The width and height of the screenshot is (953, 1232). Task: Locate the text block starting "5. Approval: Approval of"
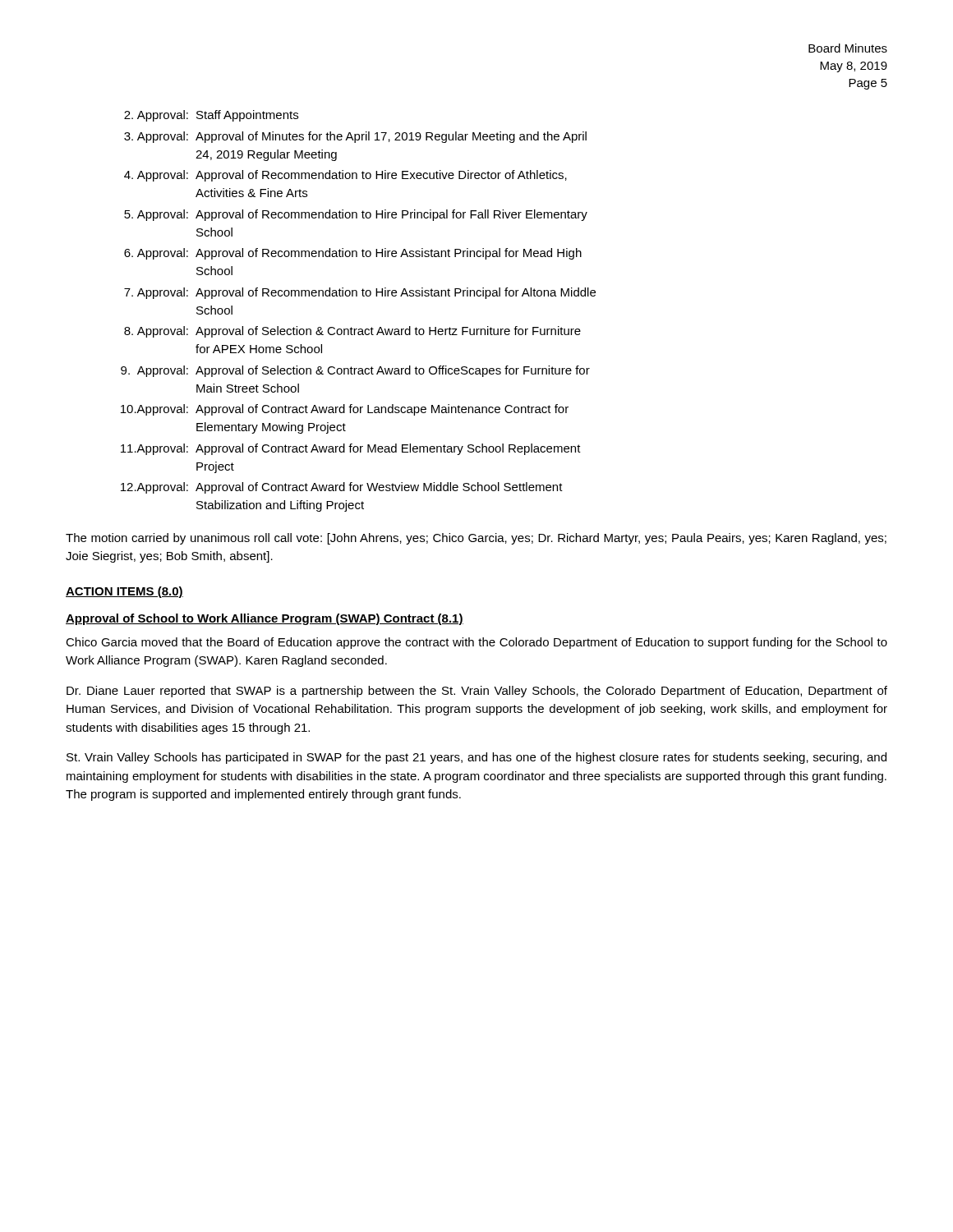point(489,223)
